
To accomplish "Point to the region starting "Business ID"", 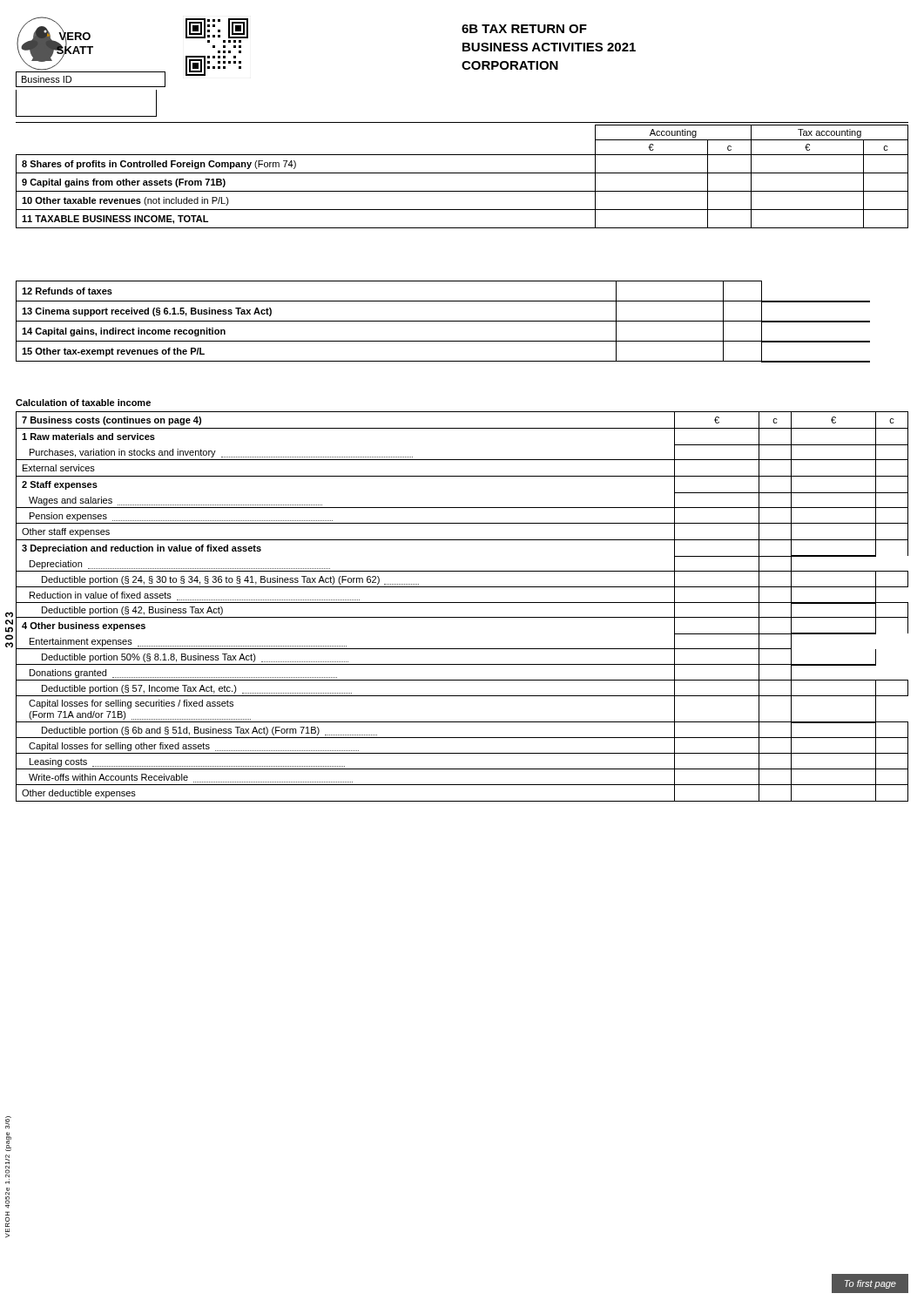I will [x=46, y=79].
